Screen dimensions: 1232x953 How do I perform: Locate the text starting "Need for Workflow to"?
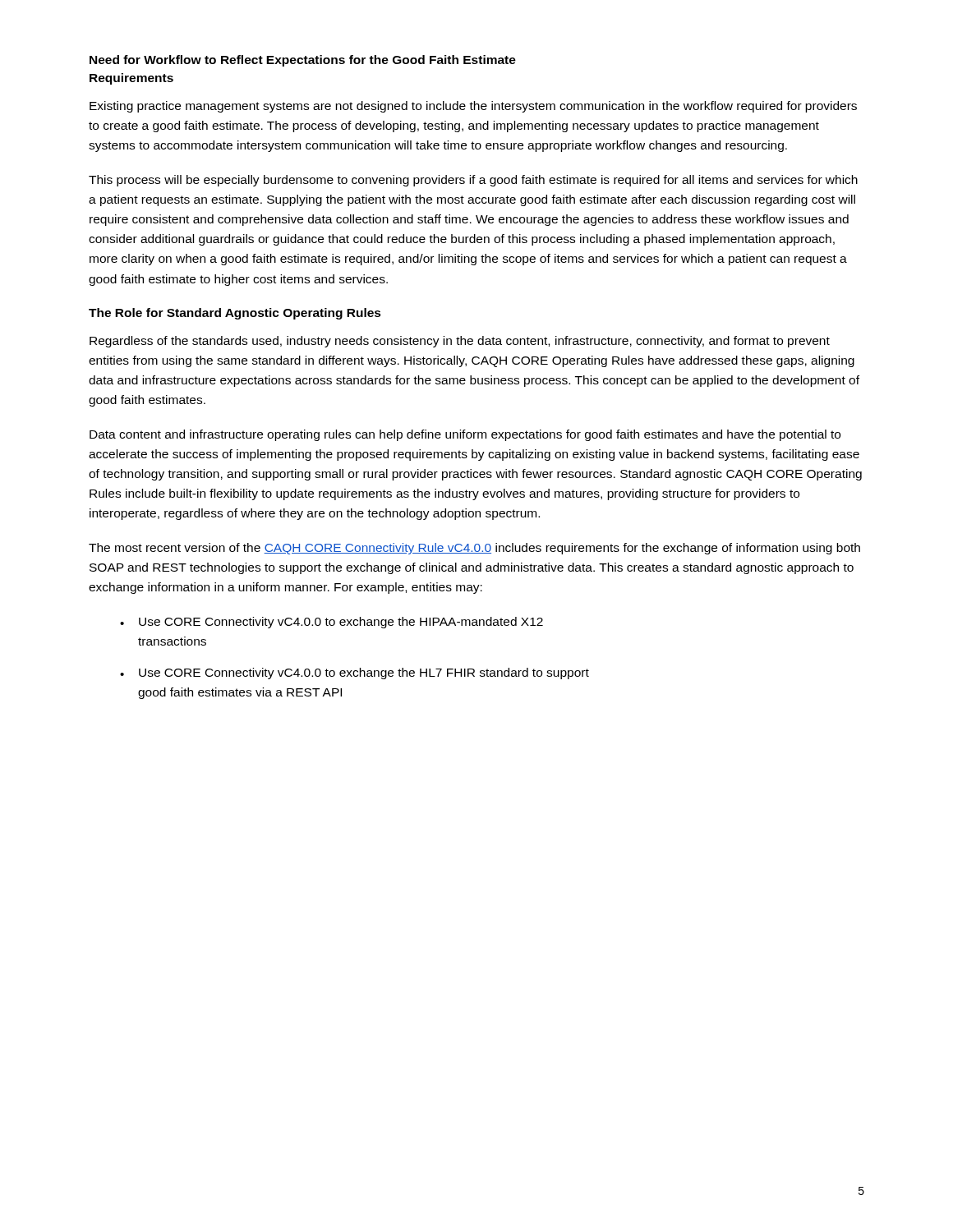302,68
